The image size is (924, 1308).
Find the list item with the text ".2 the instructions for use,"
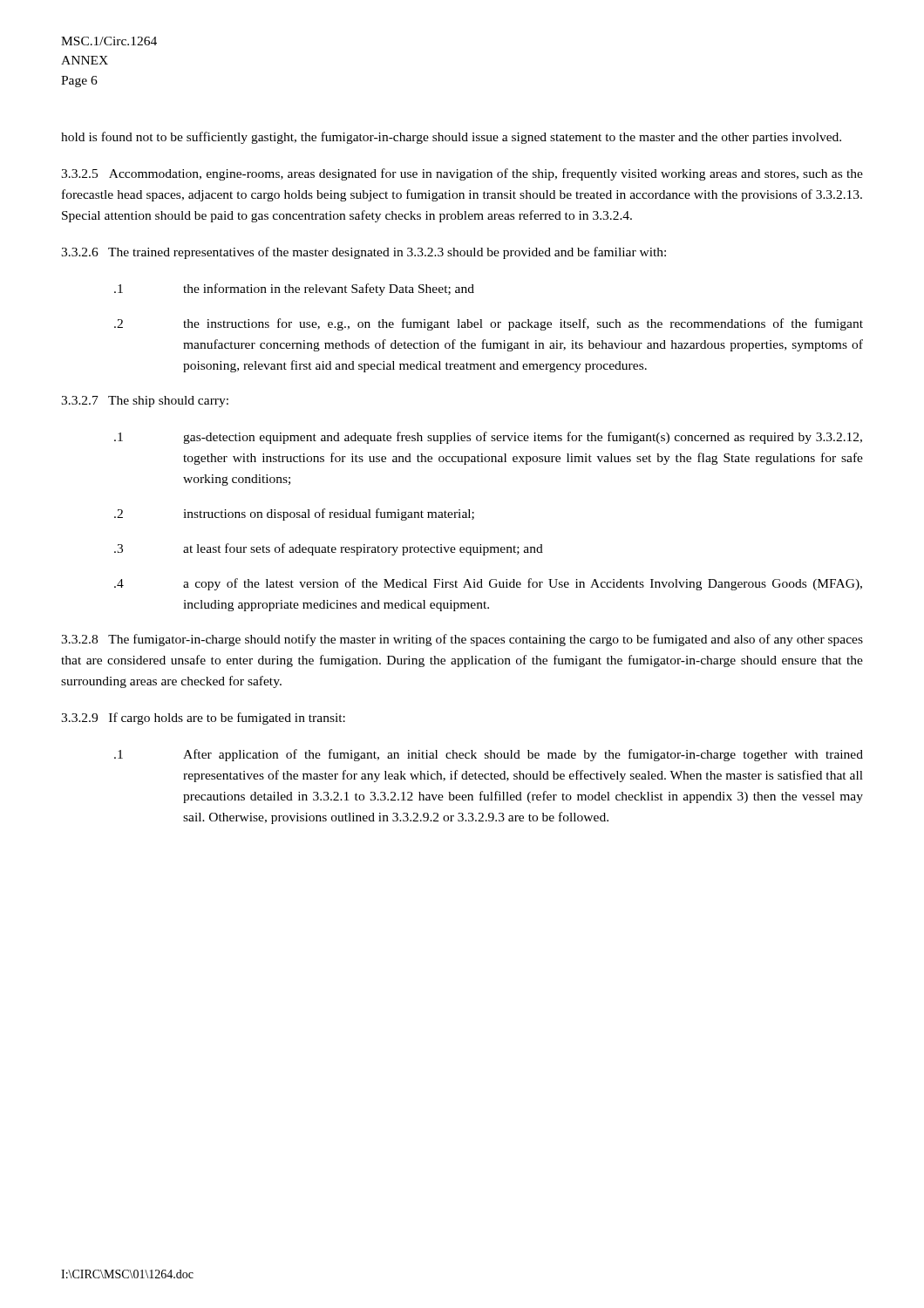coord(462,345)
